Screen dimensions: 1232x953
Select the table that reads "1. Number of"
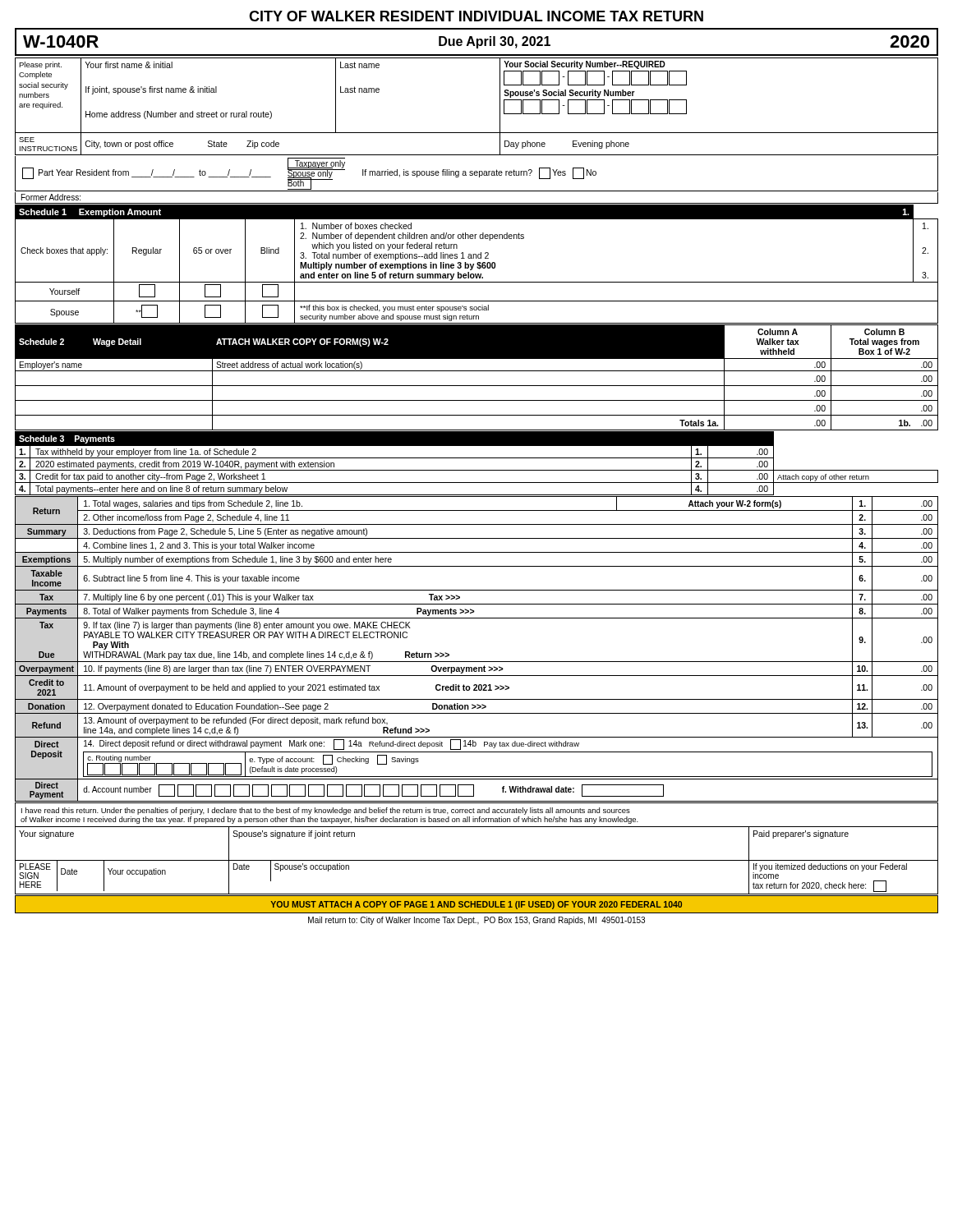pos(476,264)
